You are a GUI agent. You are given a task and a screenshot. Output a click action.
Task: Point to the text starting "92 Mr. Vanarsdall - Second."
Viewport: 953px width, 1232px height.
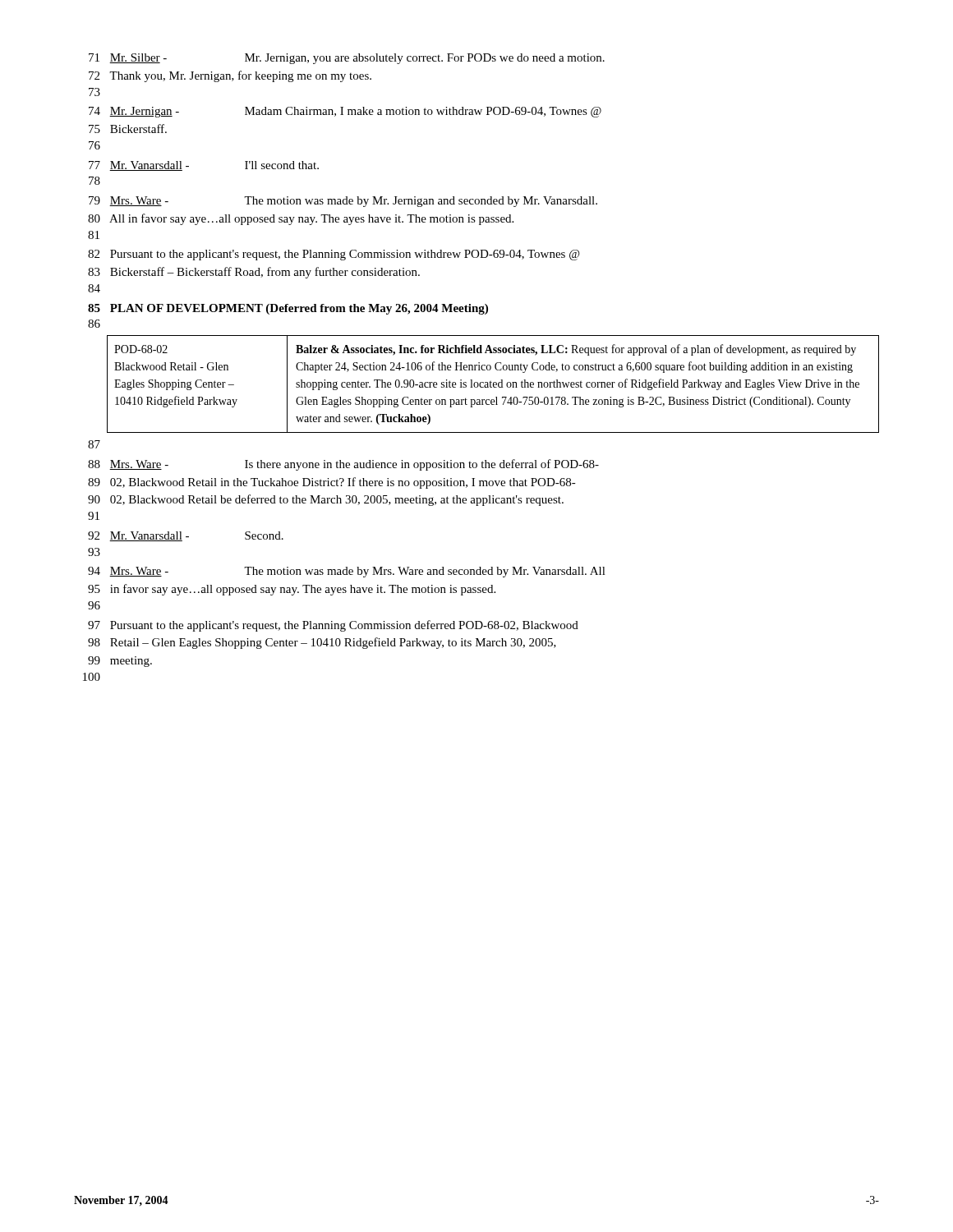[x=186, y=536]
